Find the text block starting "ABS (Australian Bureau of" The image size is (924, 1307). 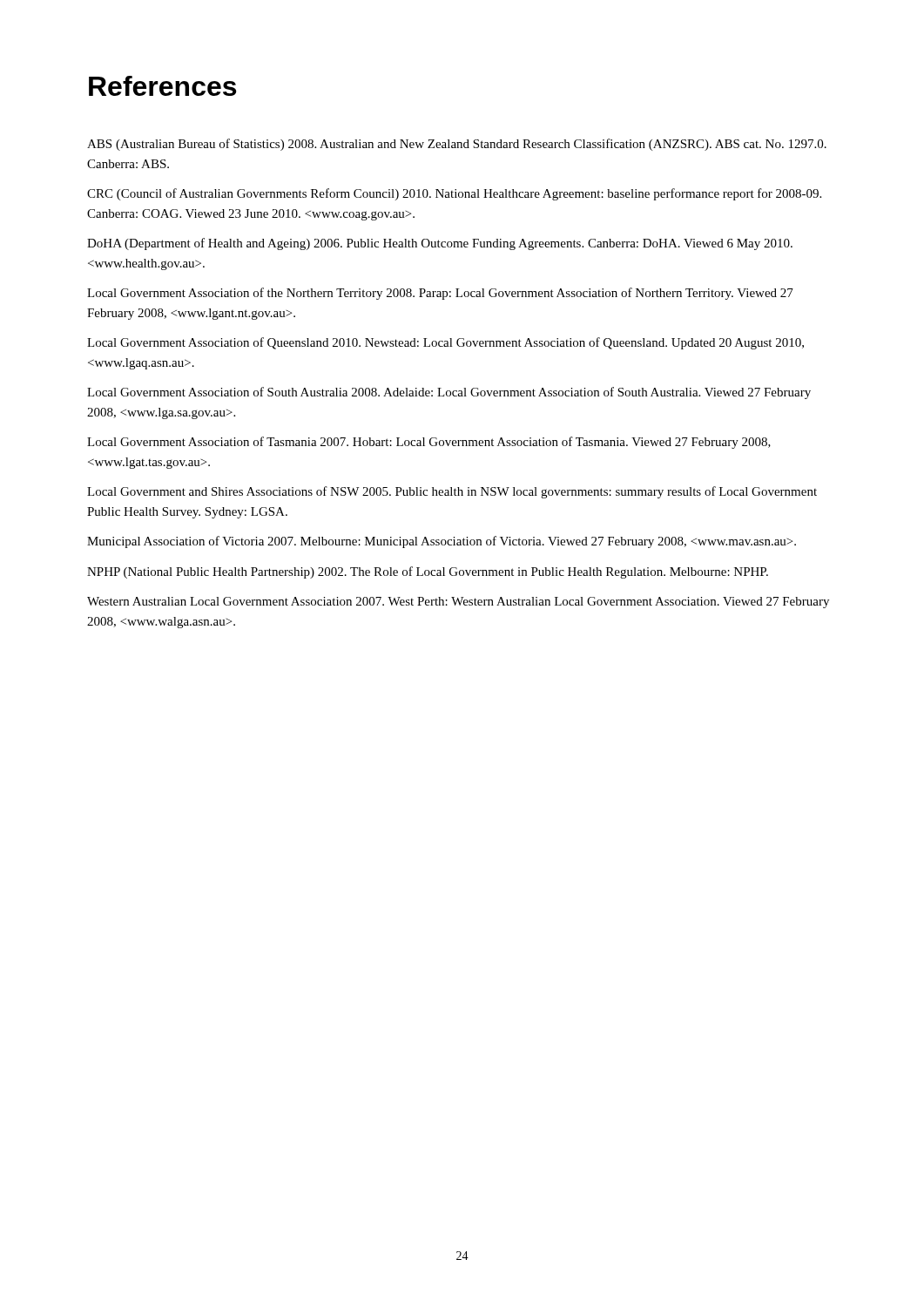tap(457, 154)
